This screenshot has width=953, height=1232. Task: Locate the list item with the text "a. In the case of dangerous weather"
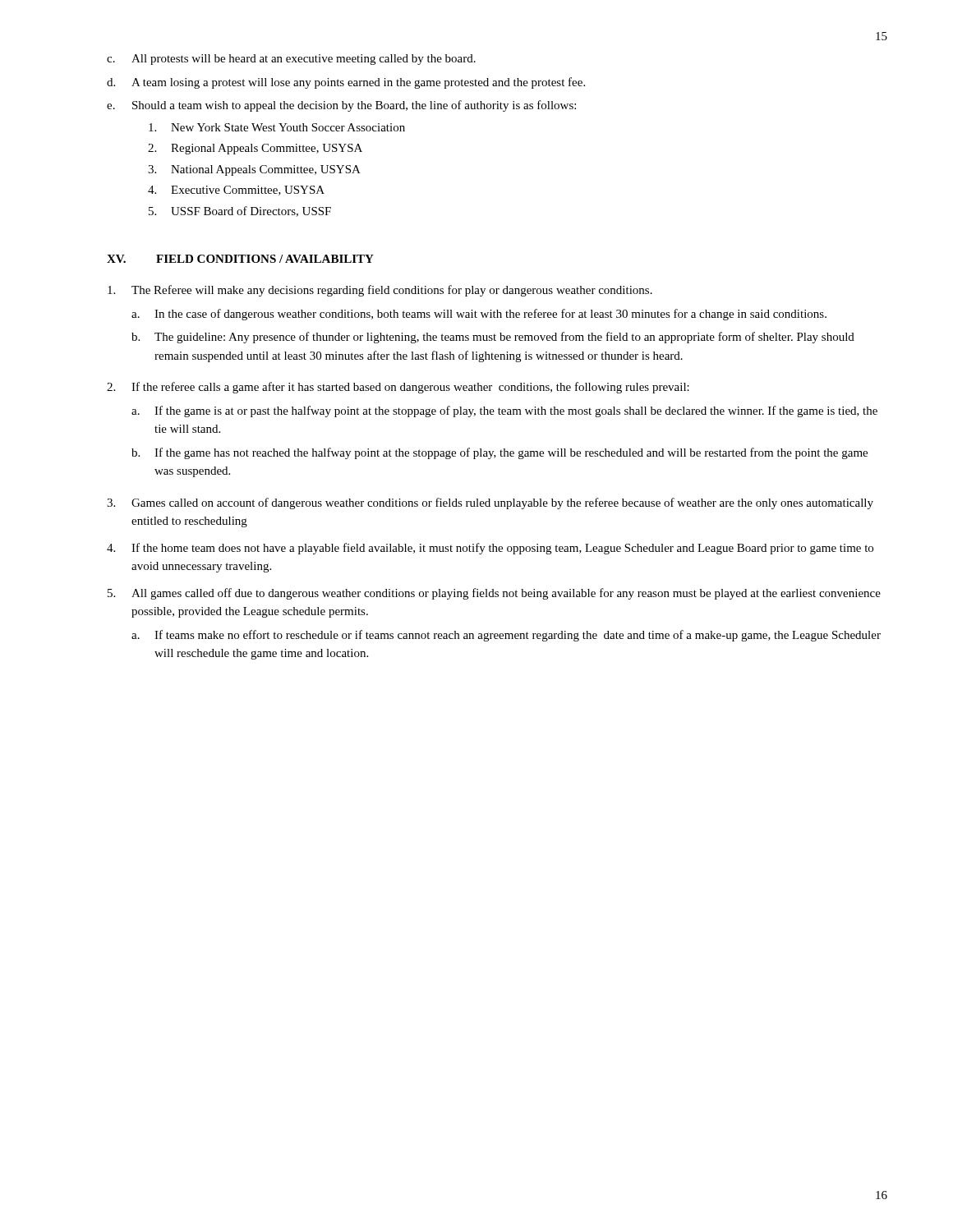[509, 314]
